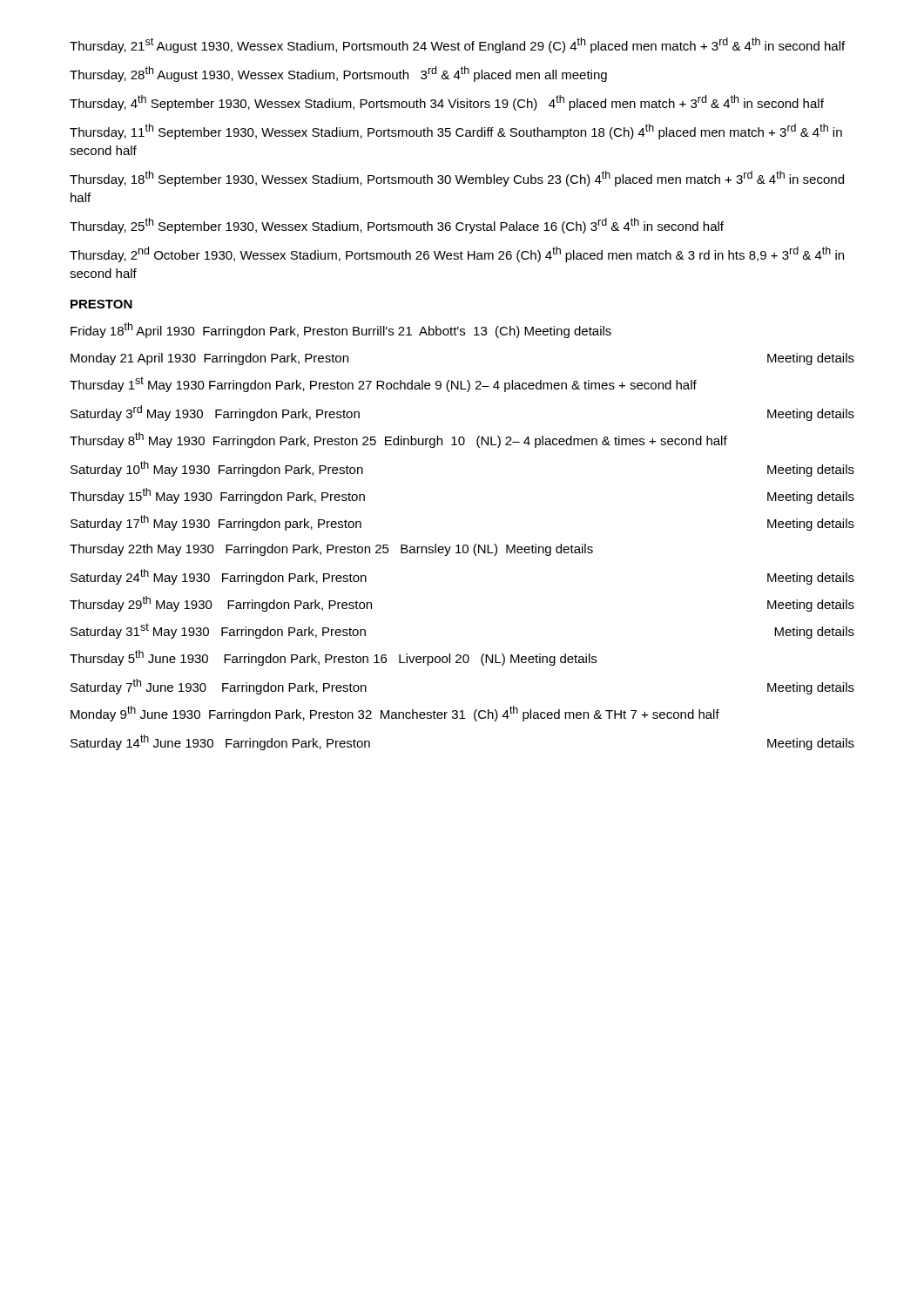This screenshot has height=1307, width=924.
Task: Locate the block starting "Thursday, 11th September 1930, Wessex Stadium, Portsmouth"
Action: pyautogui.click(x=456, y=140)
